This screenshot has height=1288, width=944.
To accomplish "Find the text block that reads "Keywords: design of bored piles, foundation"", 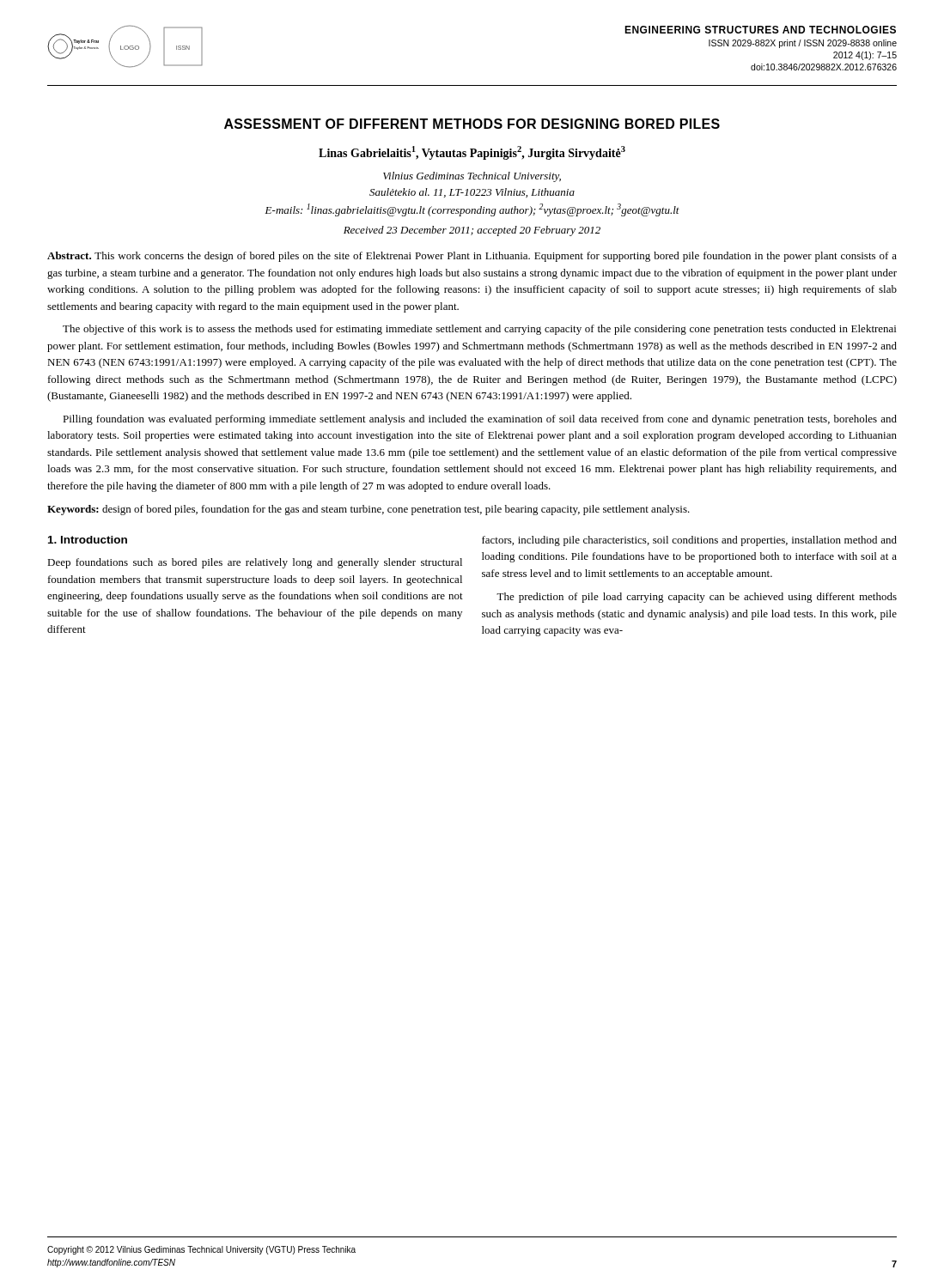I will click(x=369, y=509).
